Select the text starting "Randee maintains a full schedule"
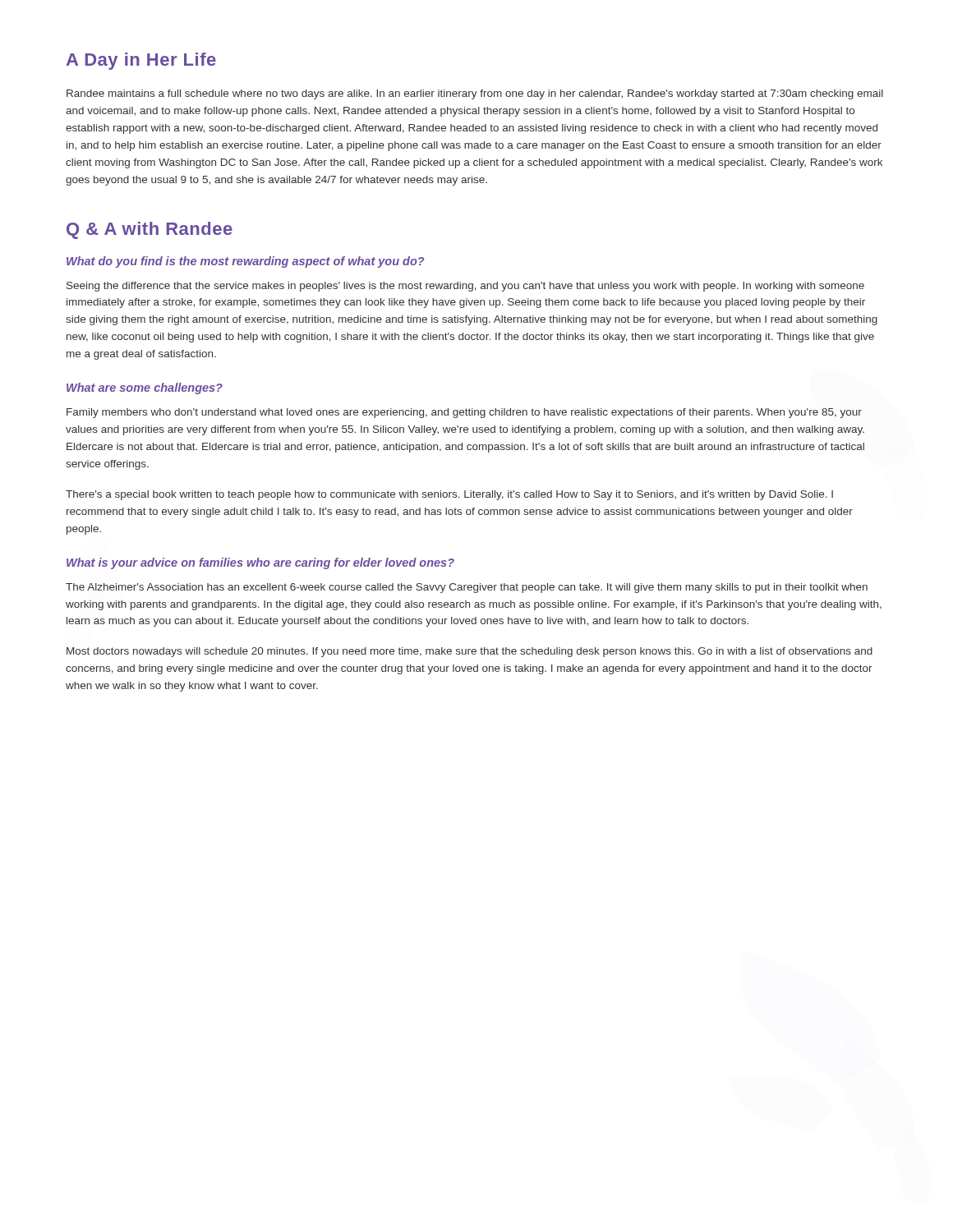 [x=476, y=137]
